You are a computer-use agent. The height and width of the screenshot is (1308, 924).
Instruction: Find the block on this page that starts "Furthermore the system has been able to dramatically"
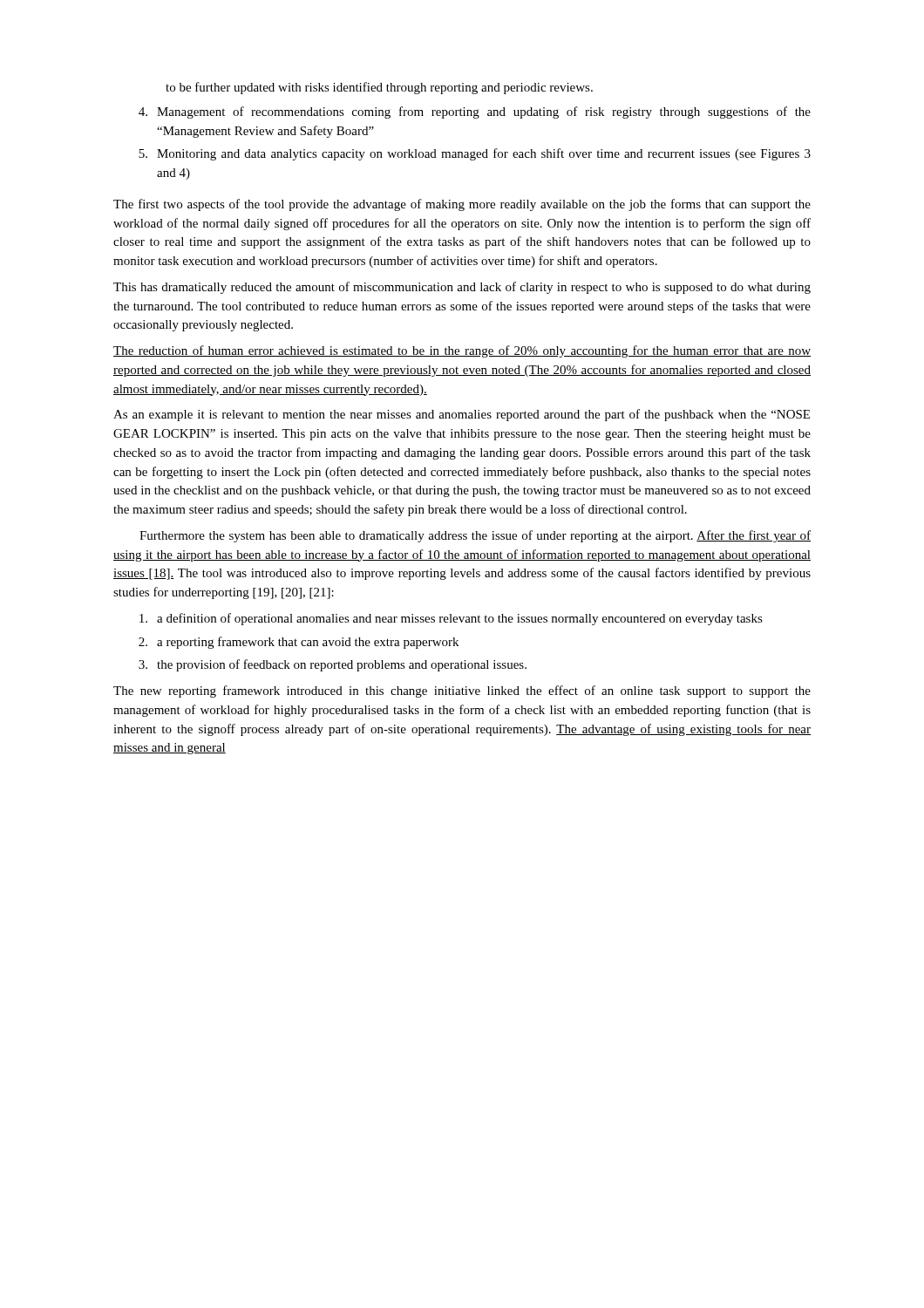[x=462, y=564]
